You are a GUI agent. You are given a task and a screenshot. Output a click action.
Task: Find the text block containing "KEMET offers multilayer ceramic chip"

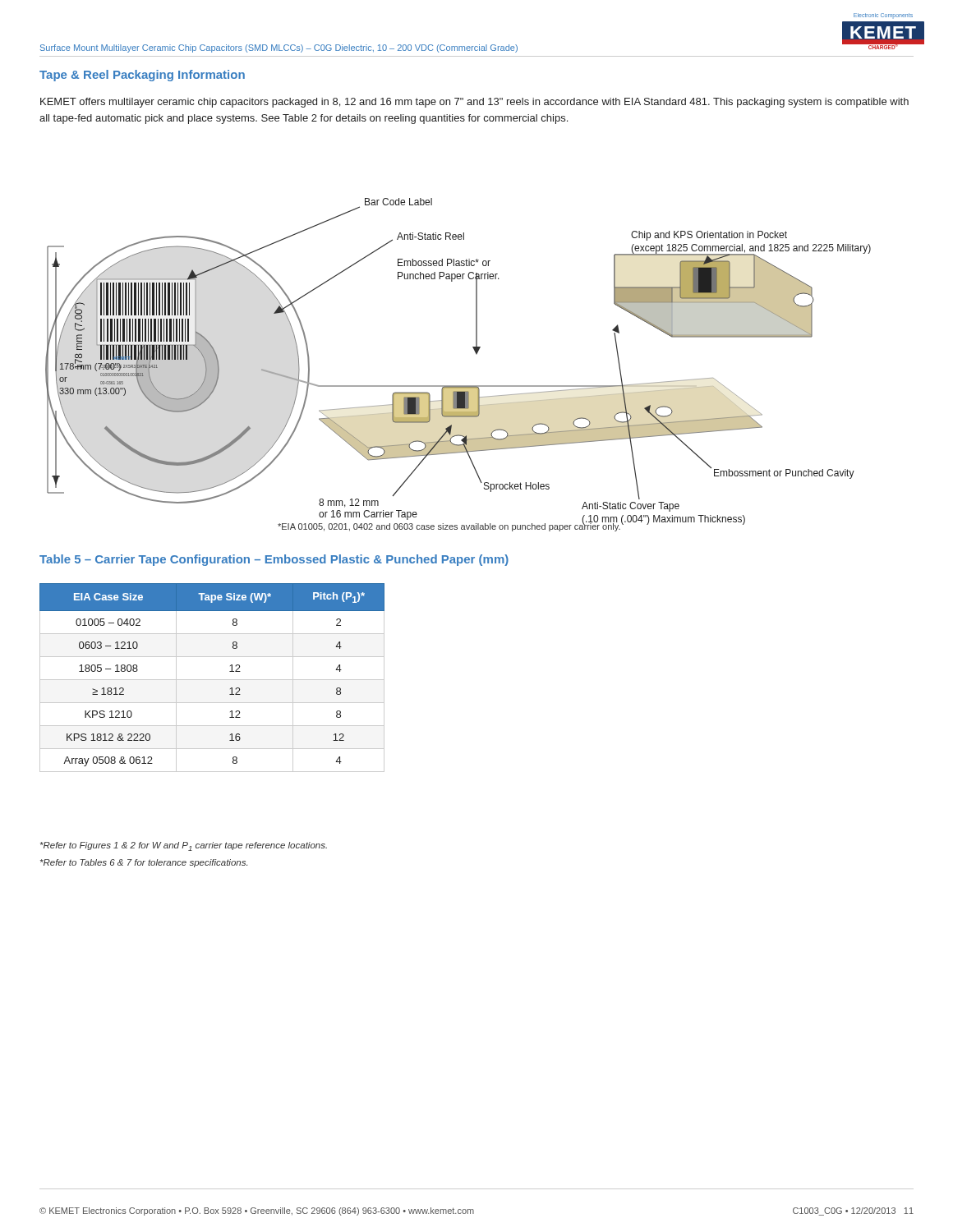(474, 110)
